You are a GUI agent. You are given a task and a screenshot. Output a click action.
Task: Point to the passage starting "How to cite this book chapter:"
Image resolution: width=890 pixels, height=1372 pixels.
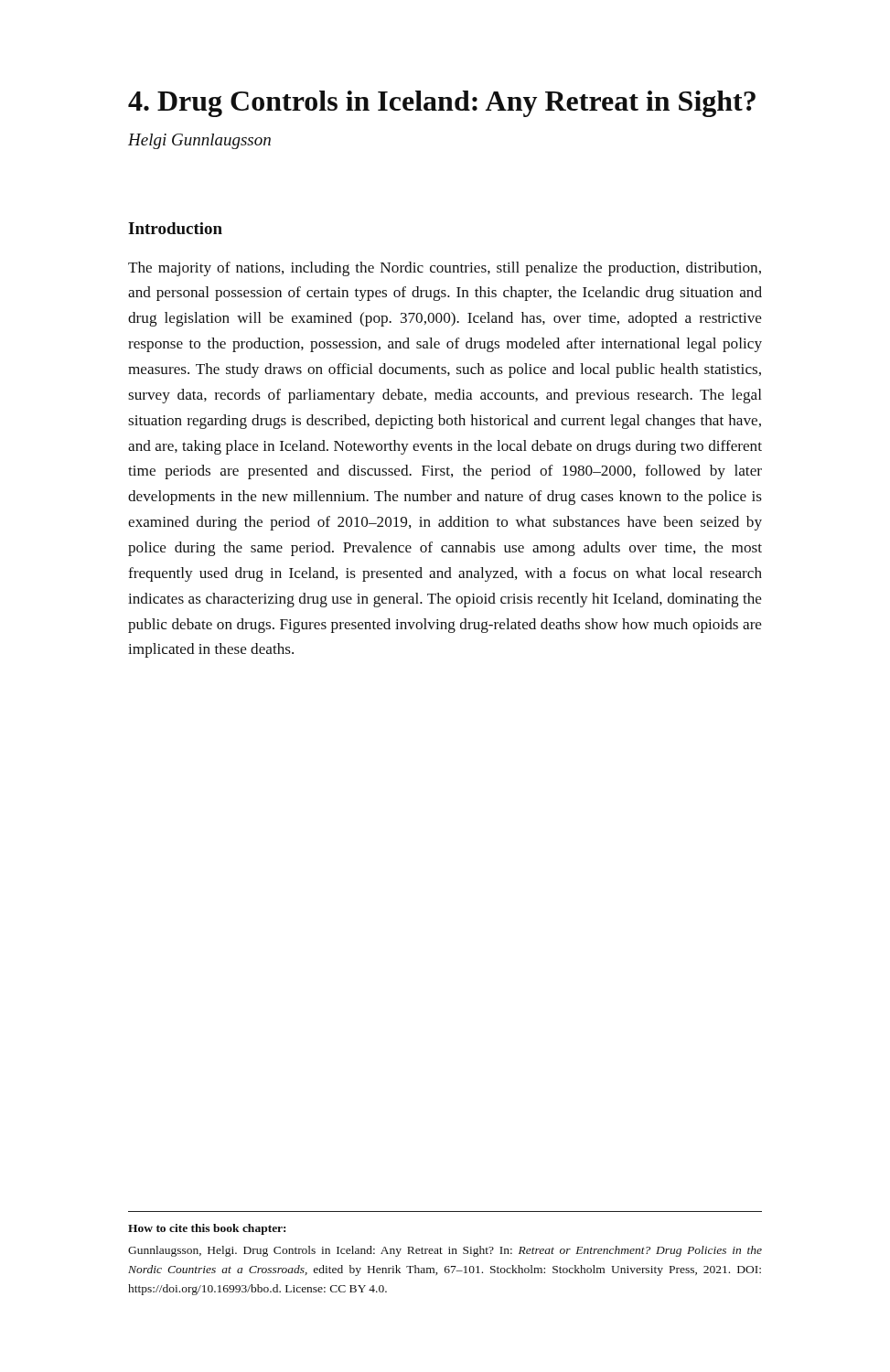(445, 1260)
